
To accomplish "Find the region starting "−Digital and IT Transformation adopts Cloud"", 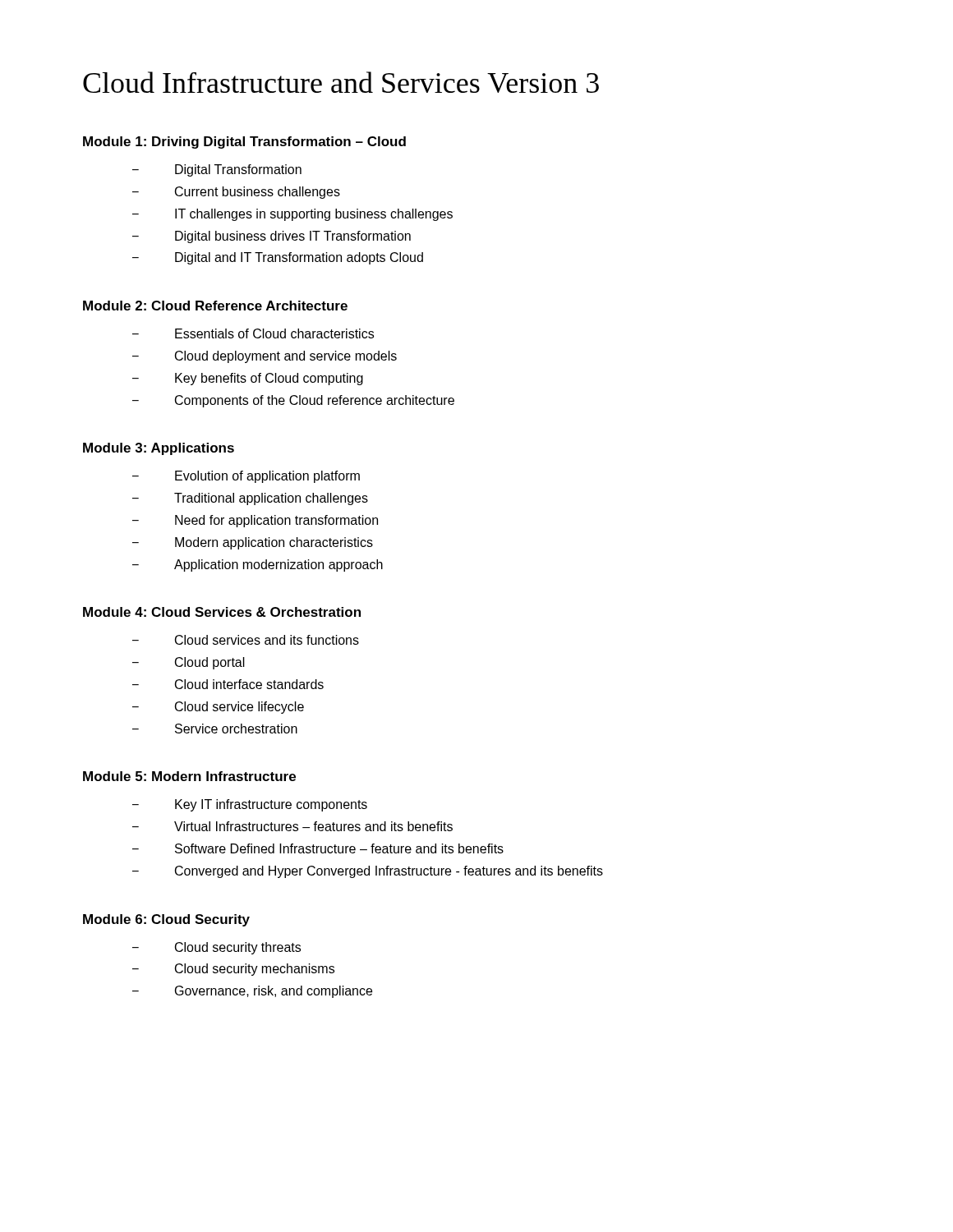I will click(278, 259).
